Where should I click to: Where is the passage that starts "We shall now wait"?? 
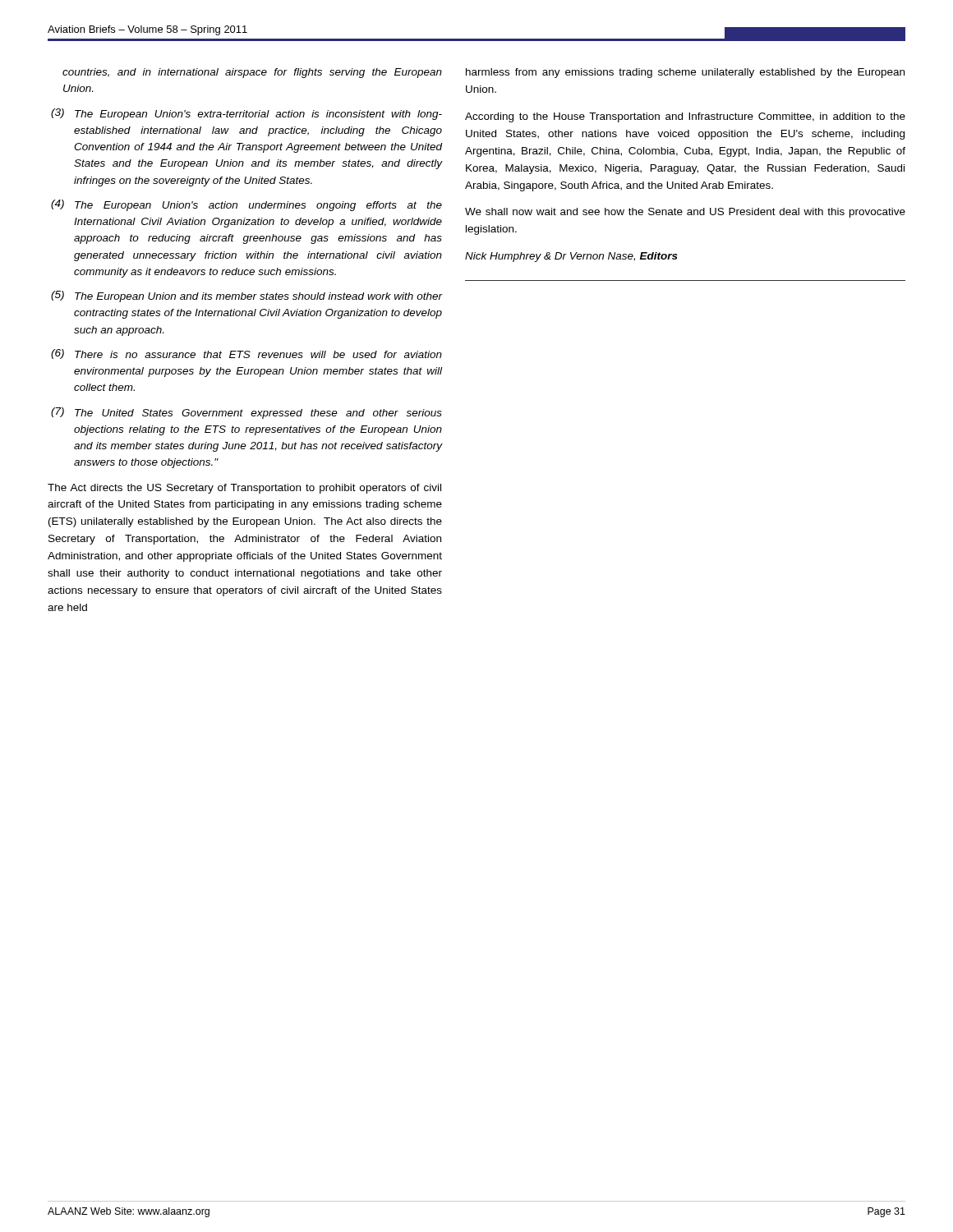pos(685,220)
